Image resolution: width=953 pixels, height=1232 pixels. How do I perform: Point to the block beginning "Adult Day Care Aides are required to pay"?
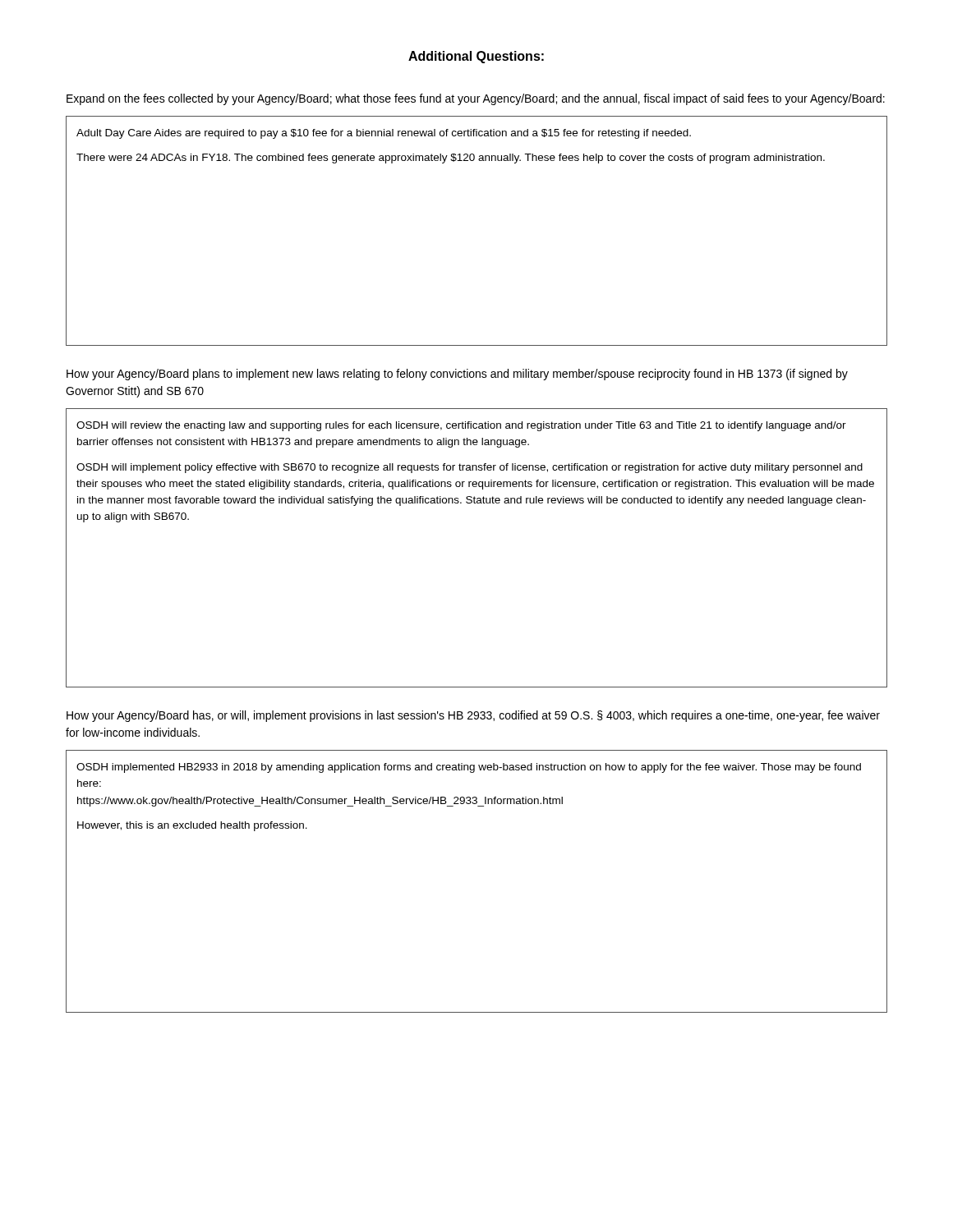384,134
